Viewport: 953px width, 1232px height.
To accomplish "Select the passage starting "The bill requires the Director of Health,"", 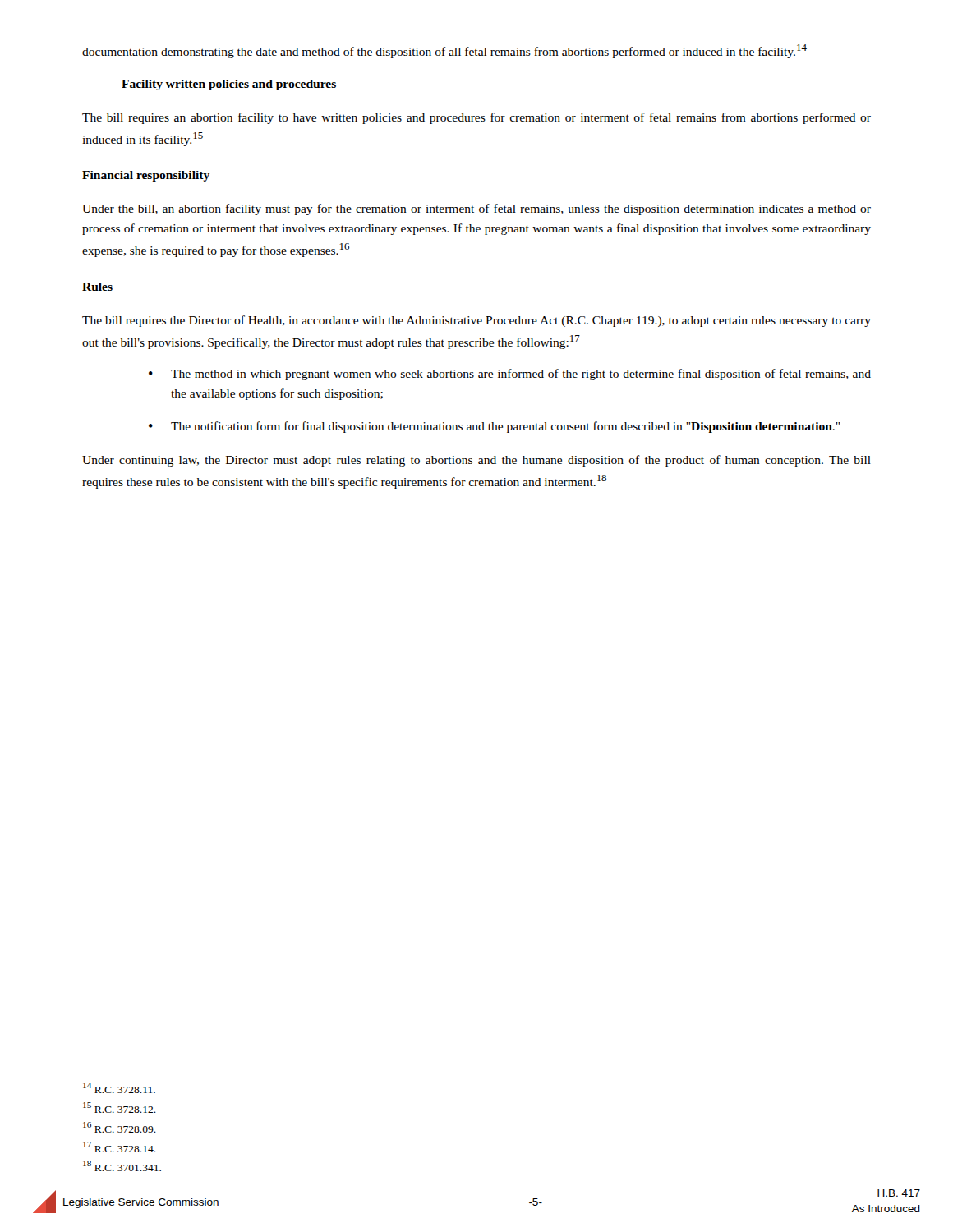I will pyautogui.click(x=476, y=331).
